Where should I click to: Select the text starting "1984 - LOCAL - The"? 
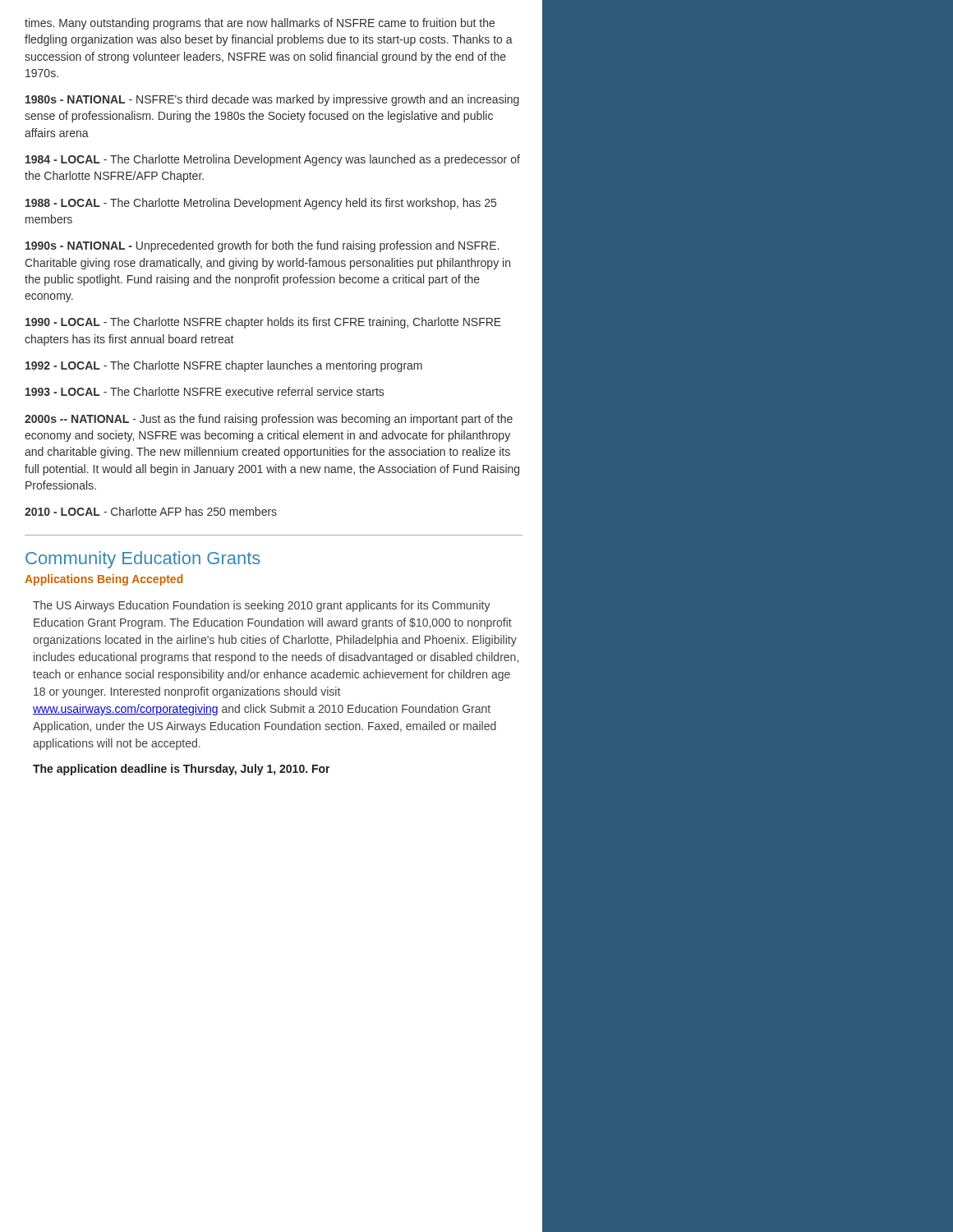coord(272,168)
